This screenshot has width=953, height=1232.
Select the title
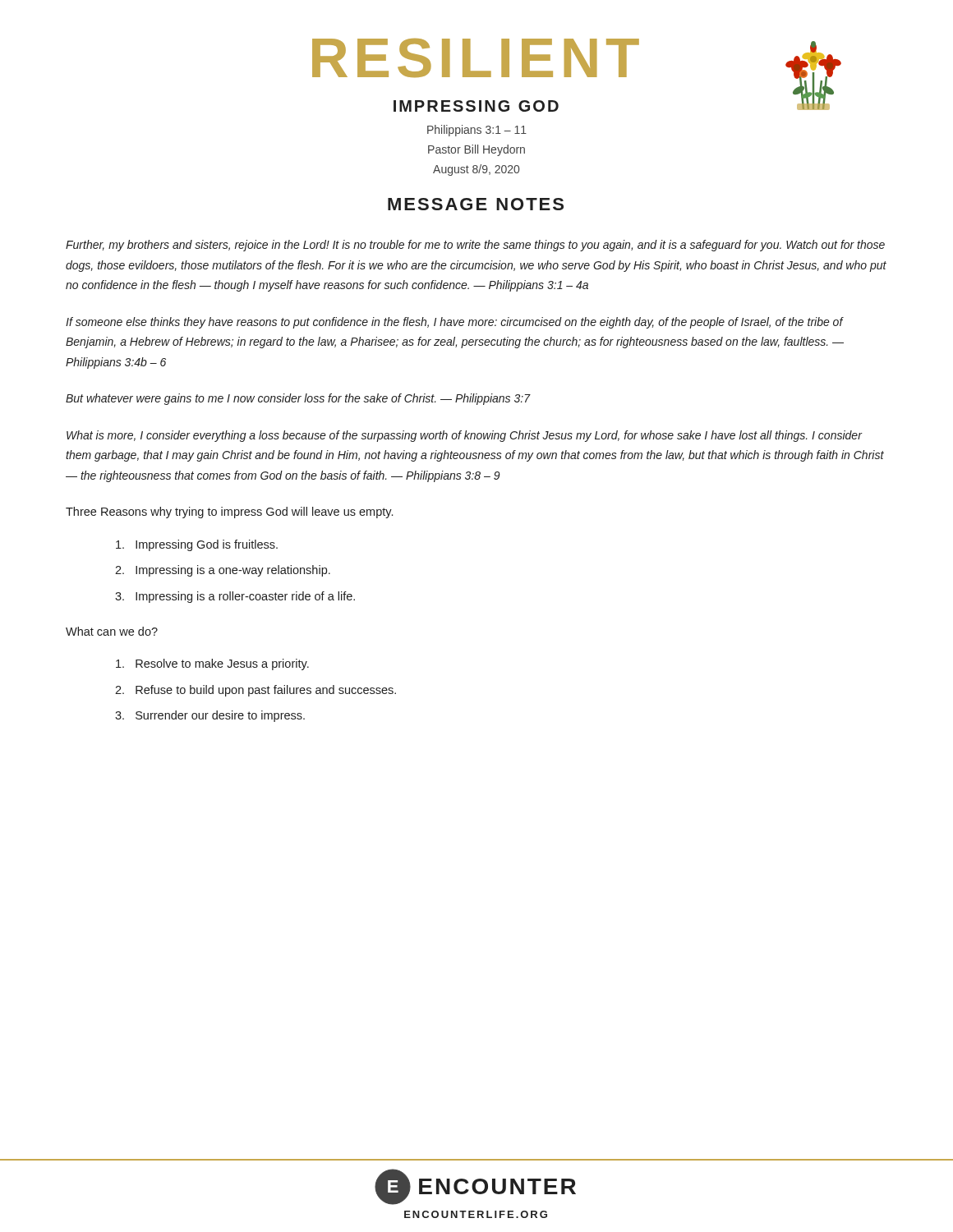(476, 57)
